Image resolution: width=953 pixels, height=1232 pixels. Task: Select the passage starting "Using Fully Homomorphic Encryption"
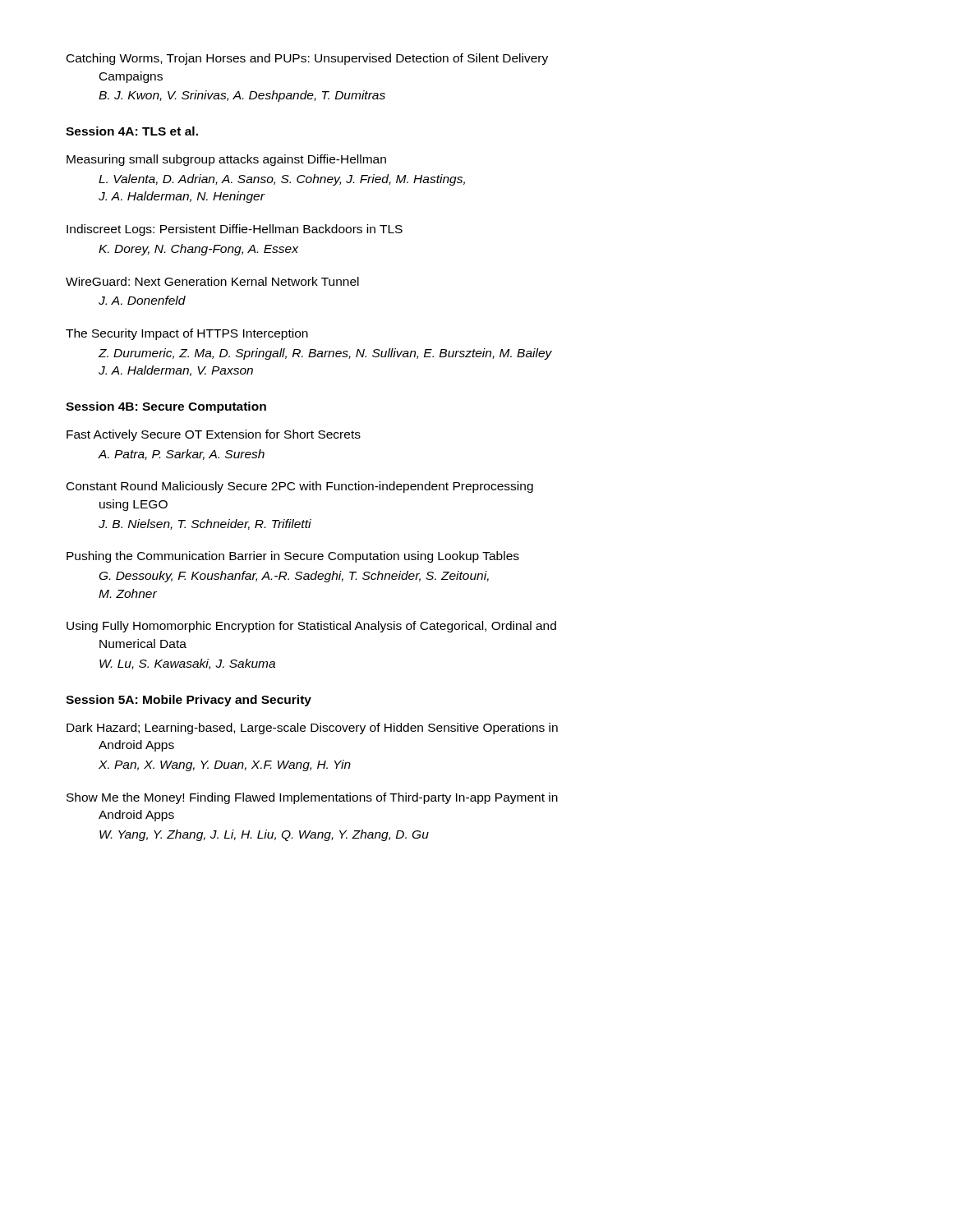(x=311, y=627)
